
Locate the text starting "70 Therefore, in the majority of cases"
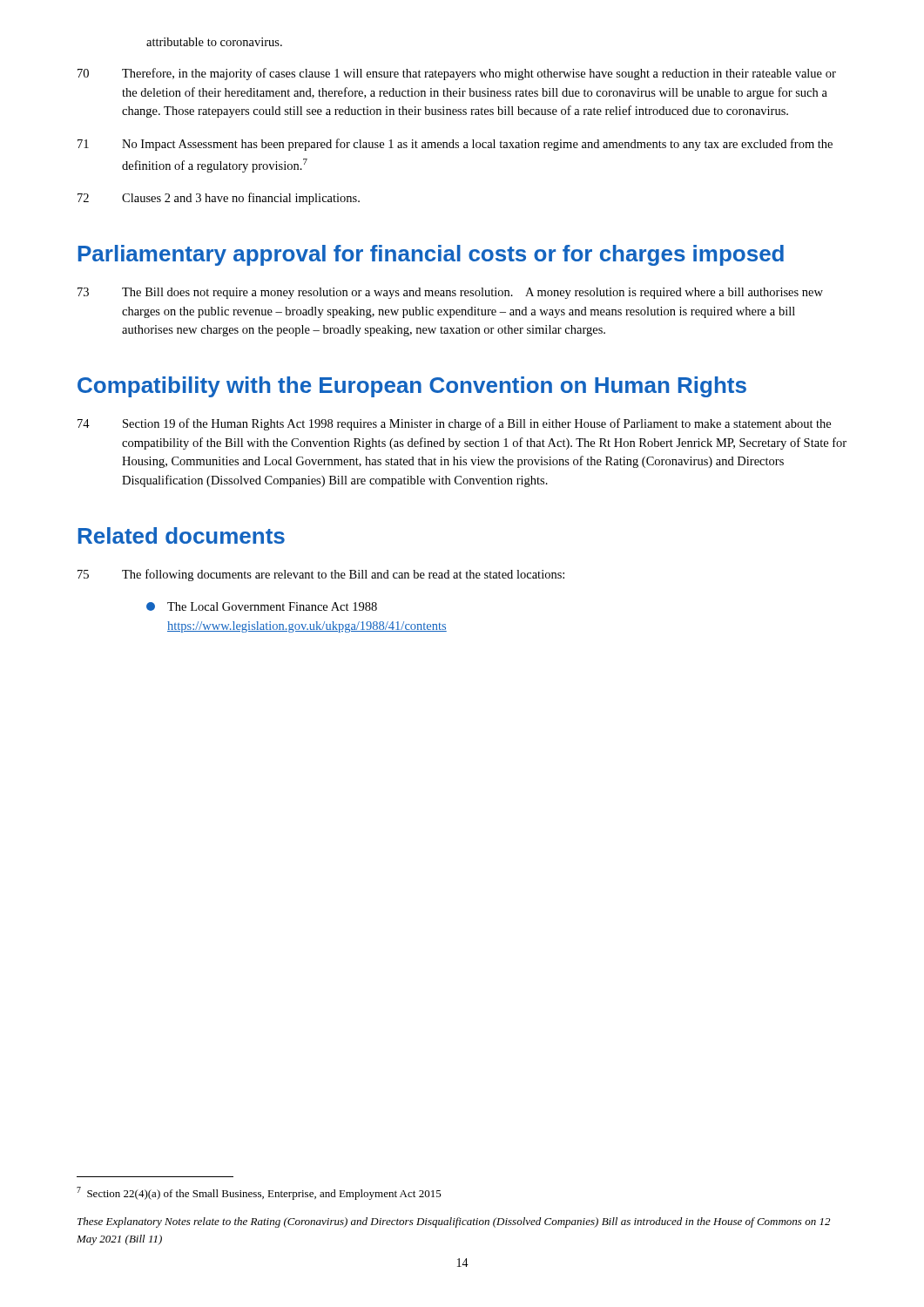(462, 93)
